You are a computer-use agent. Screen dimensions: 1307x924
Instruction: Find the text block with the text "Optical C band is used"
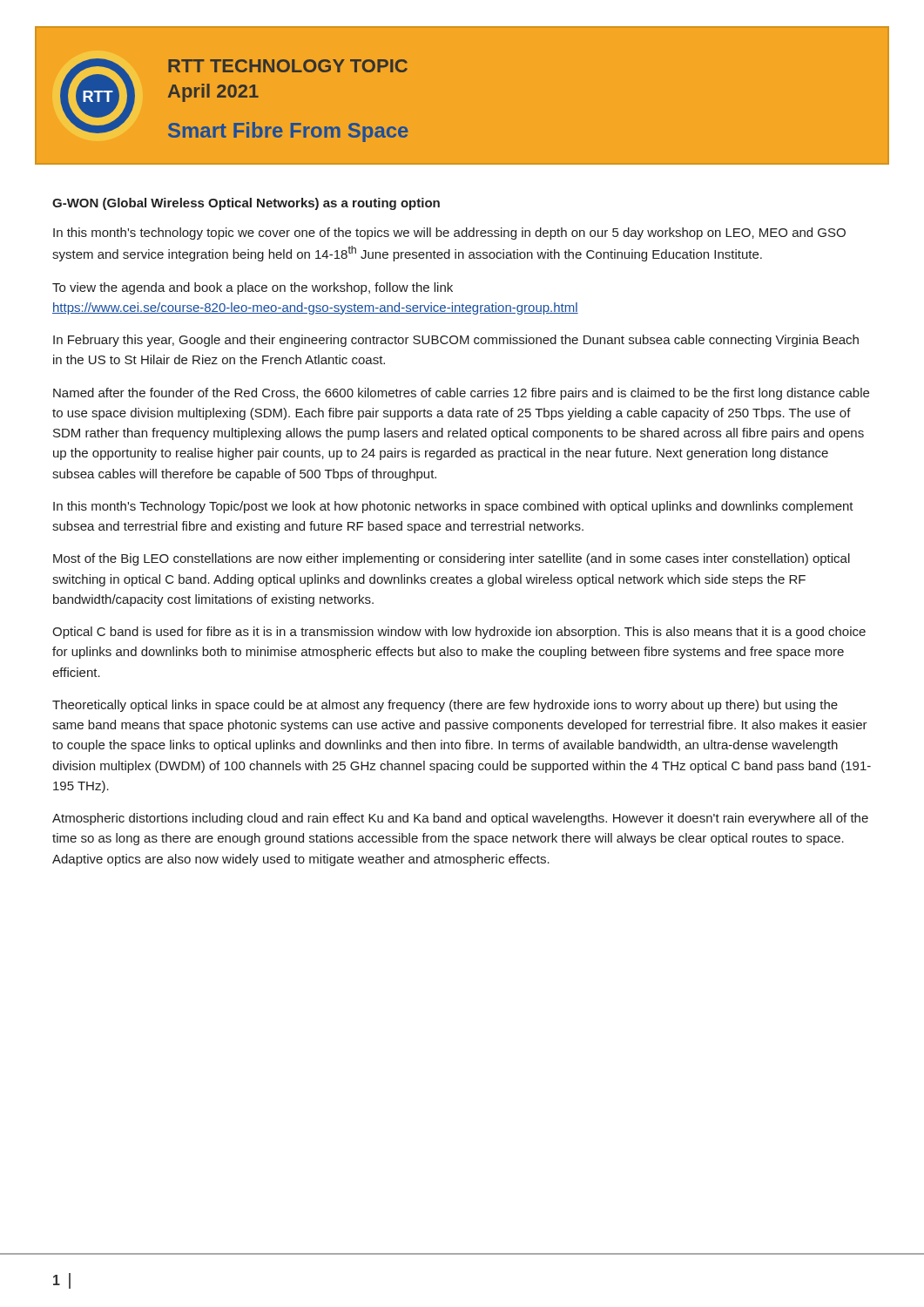(x=459, y=652)
